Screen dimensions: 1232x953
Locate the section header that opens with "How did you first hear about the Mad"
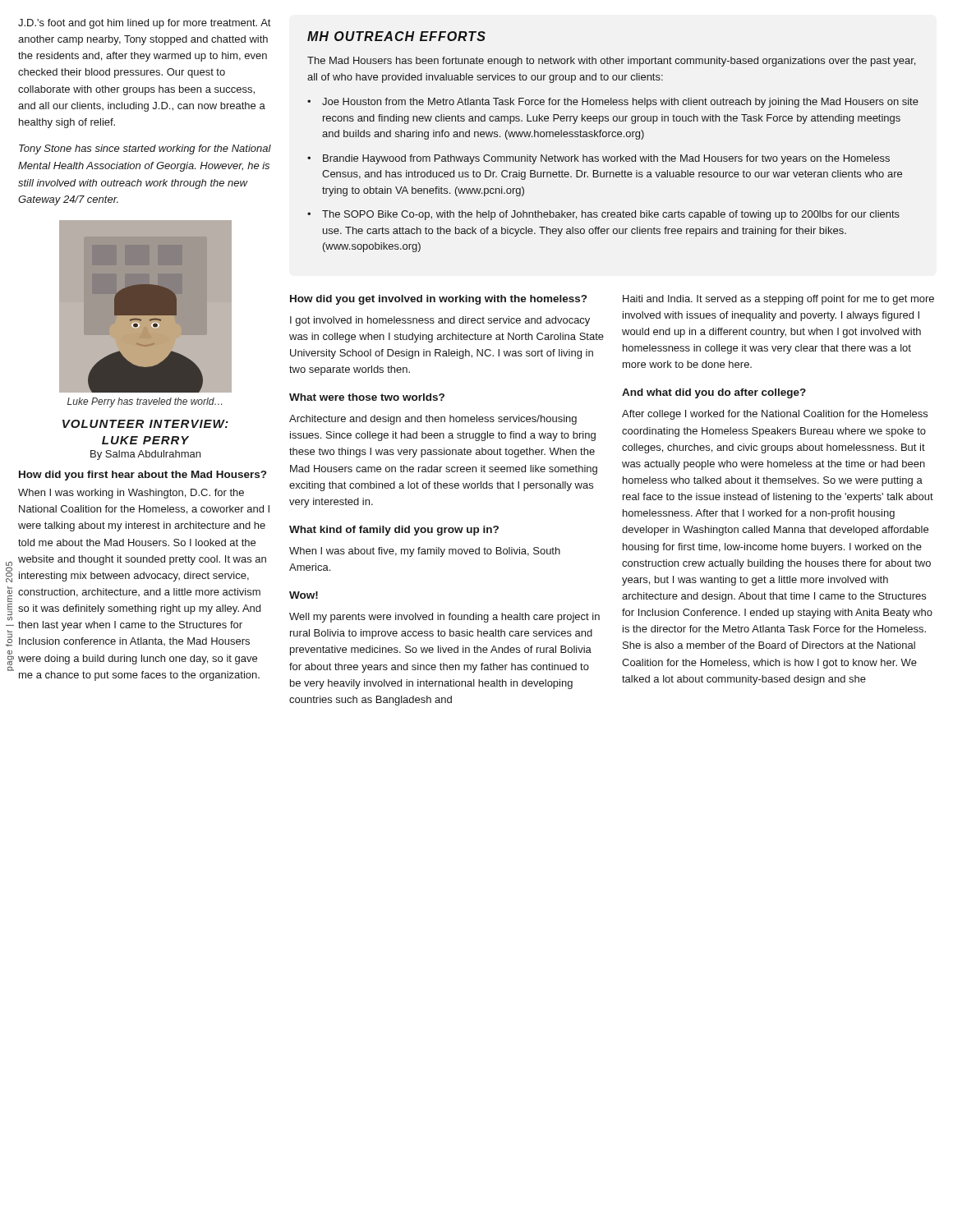point(143,474)
